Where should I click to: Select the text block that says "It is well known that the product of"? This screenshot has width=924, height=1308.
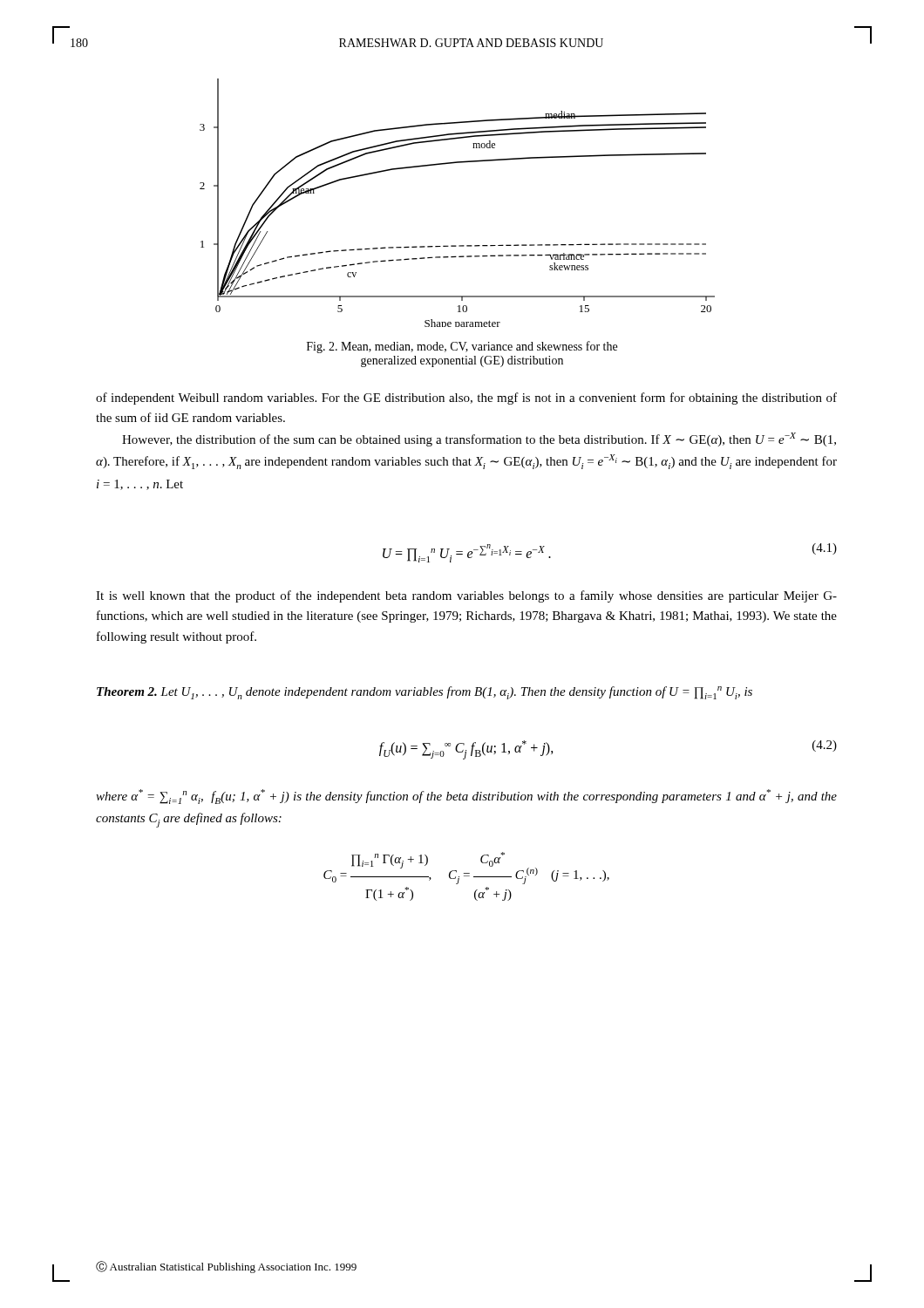point(466,616)
